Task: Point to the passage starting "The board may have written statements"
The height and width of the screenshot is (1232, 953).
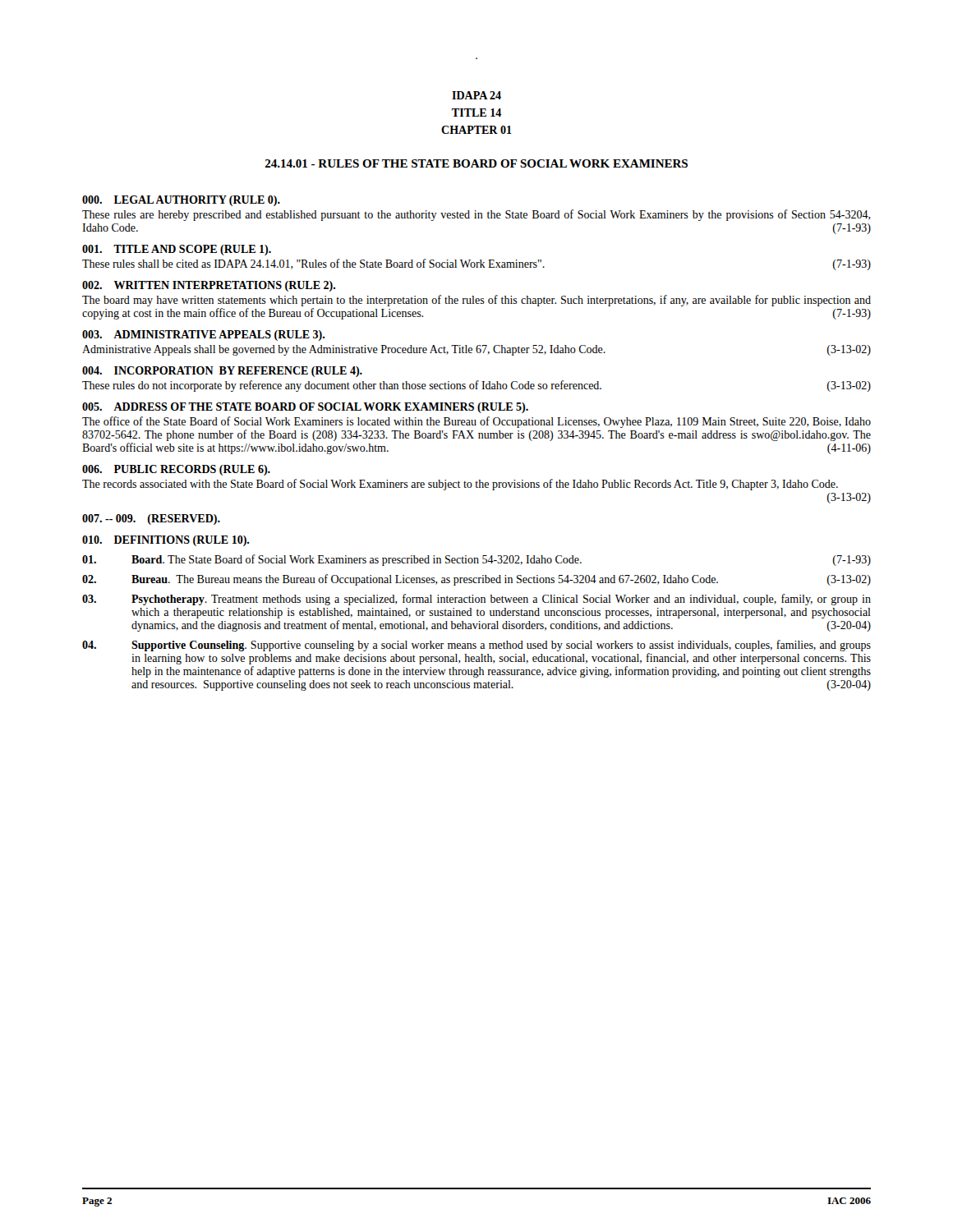Action: point(476,307)
